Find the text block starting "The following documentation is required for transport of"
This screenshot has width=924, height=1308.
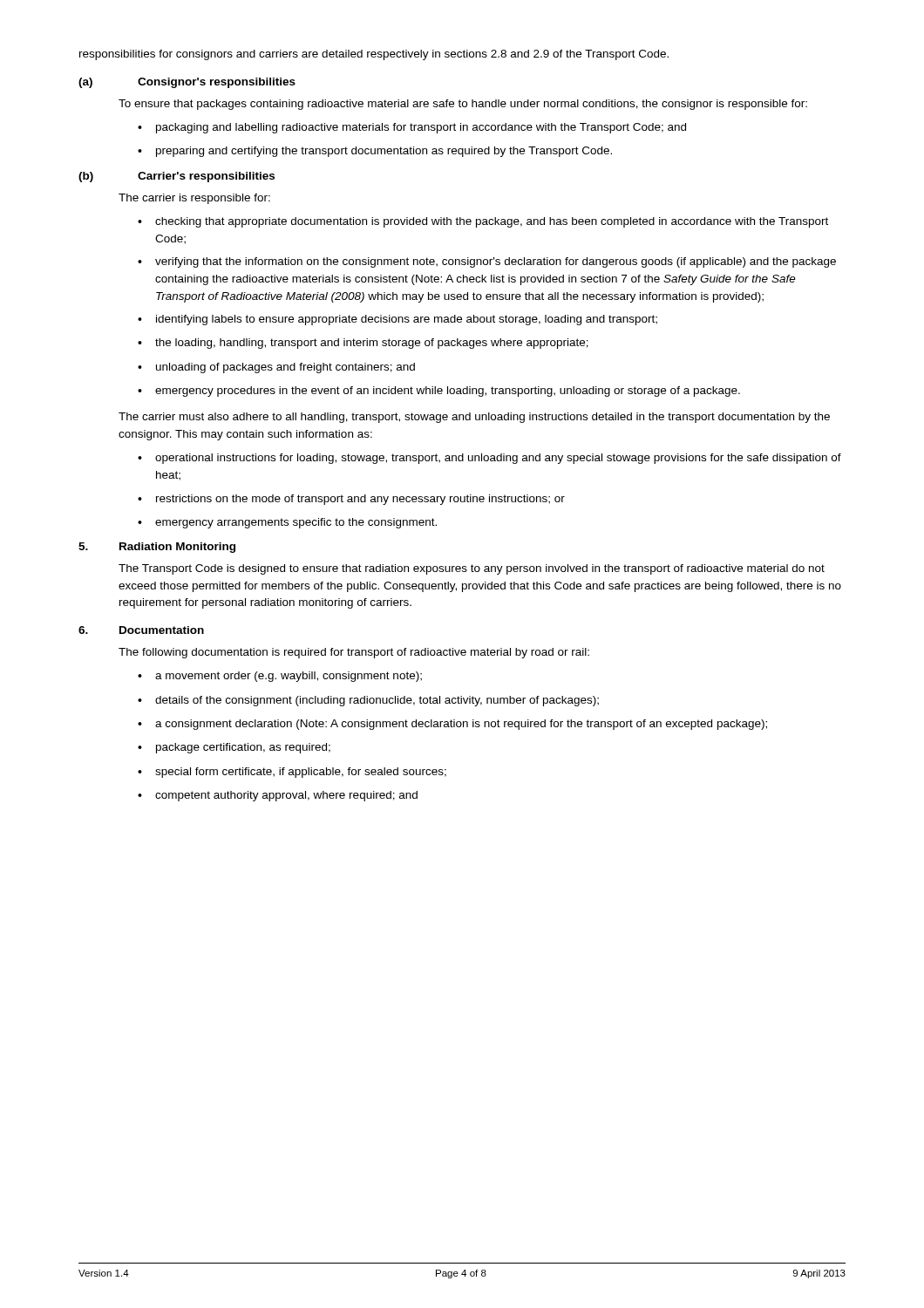click(x=354, y=652)
